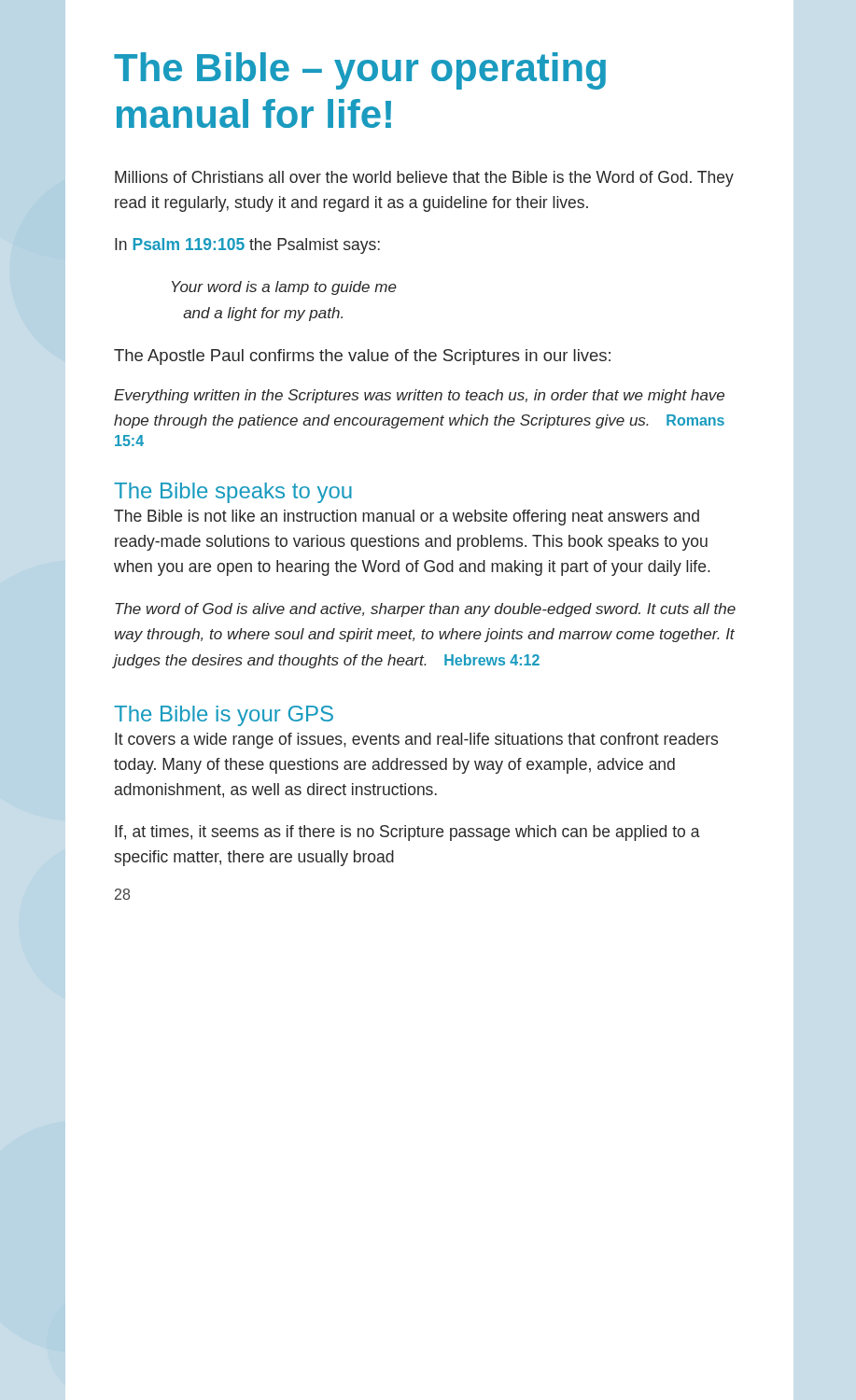Find the block on this page that starts "Your word is a lamp to guide me"

(283, 300)
